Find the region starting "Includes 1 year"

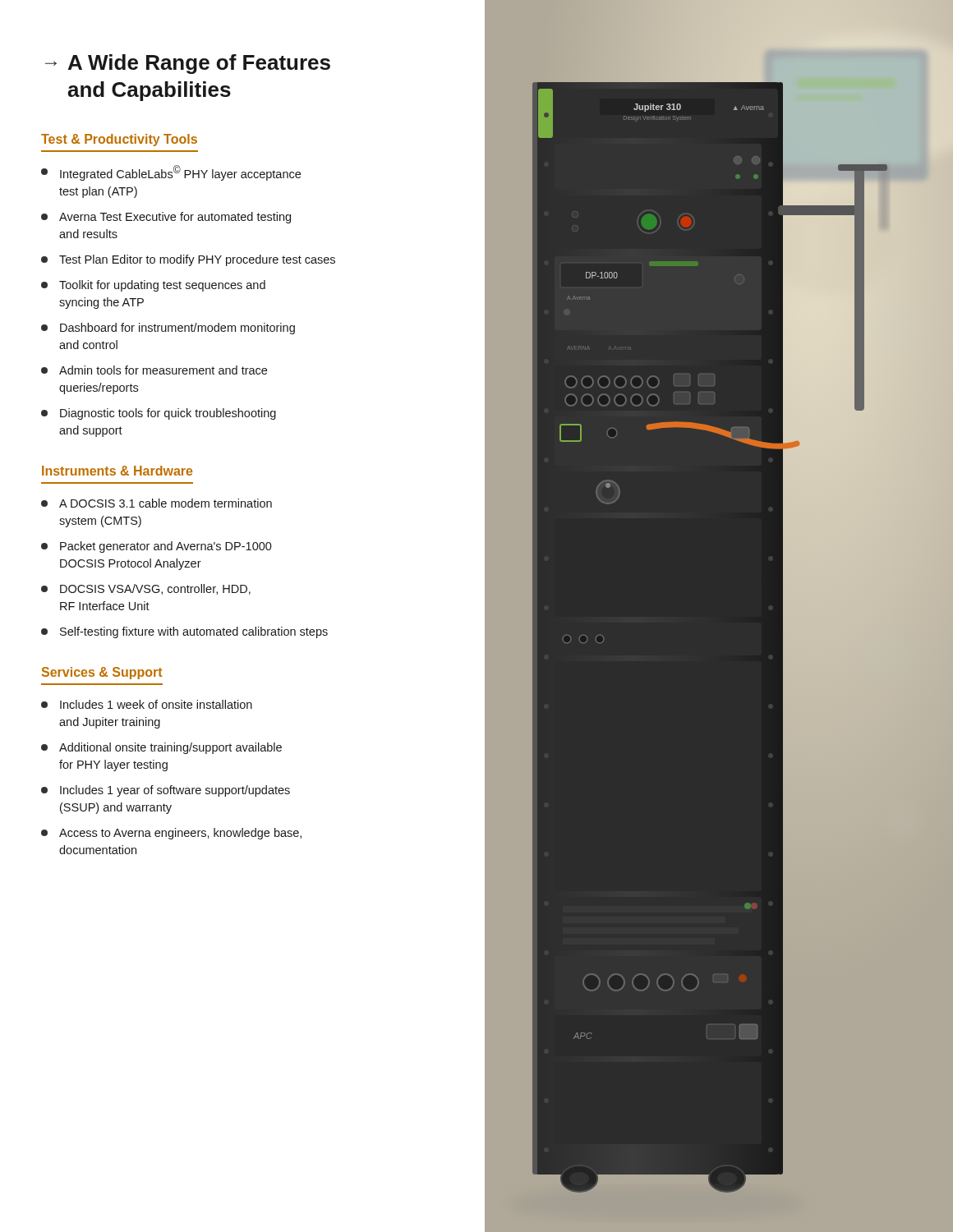[166, 799]
